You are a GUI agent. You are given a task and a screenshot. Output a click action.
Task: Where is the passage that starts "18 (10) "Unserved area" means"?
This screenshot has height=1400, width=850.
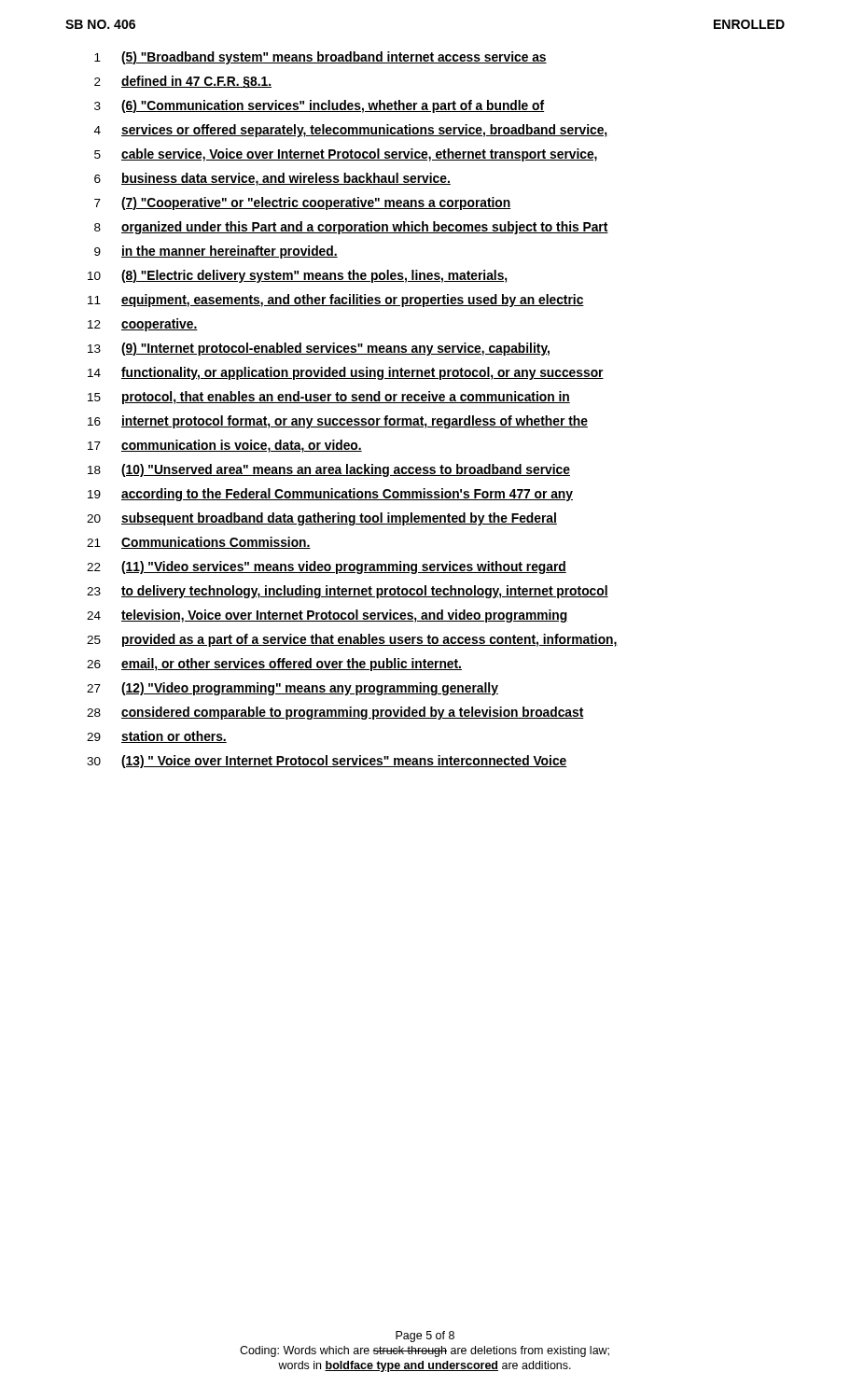tap(425, 470)
